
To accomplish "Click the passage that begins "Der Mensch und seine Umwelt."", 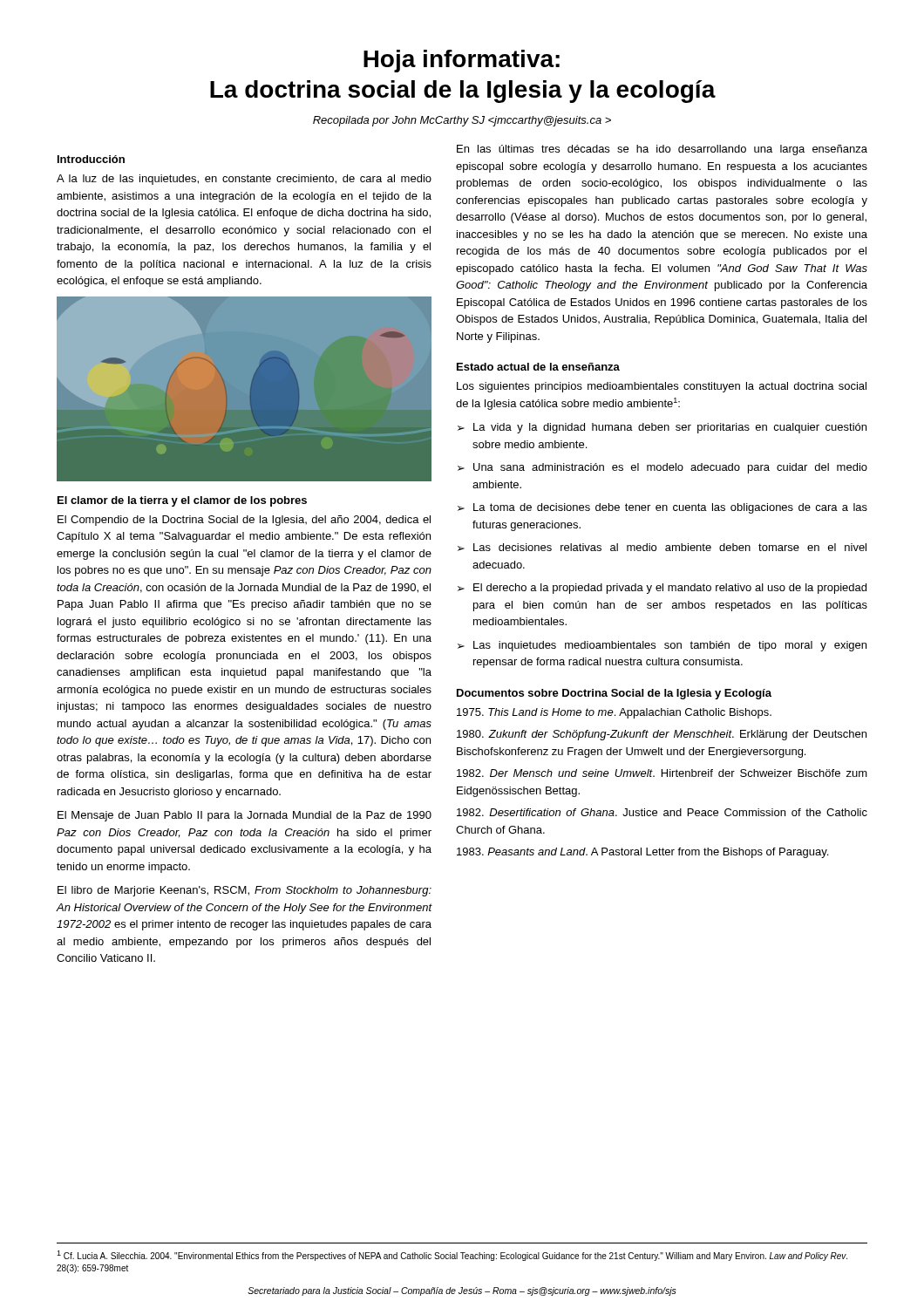I will pyautogui.click(x=662, y=782).
